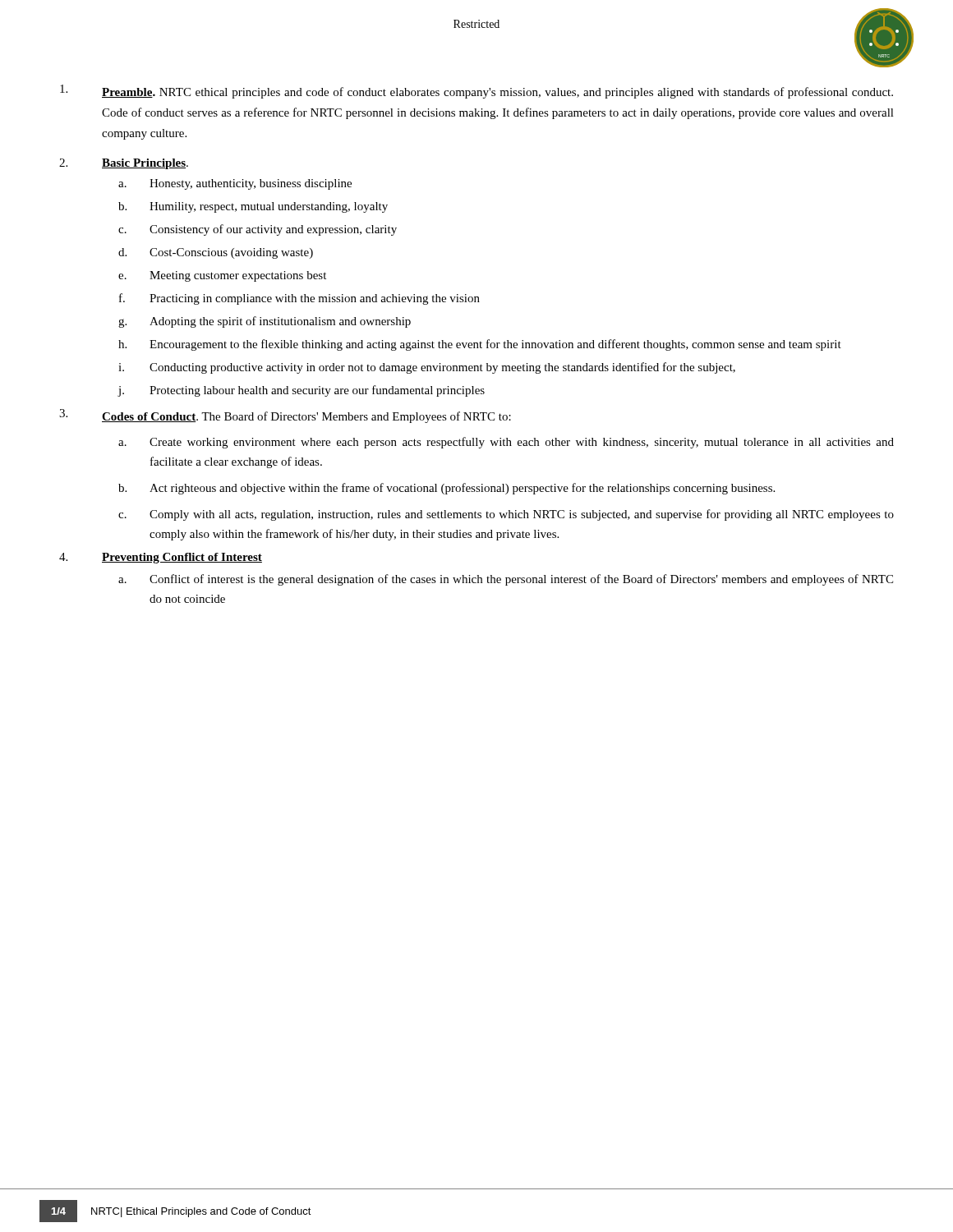Click on the list item that says "g. Adopting the spirit of"
Screen dimensions: 1232x953
click(265, 322)
